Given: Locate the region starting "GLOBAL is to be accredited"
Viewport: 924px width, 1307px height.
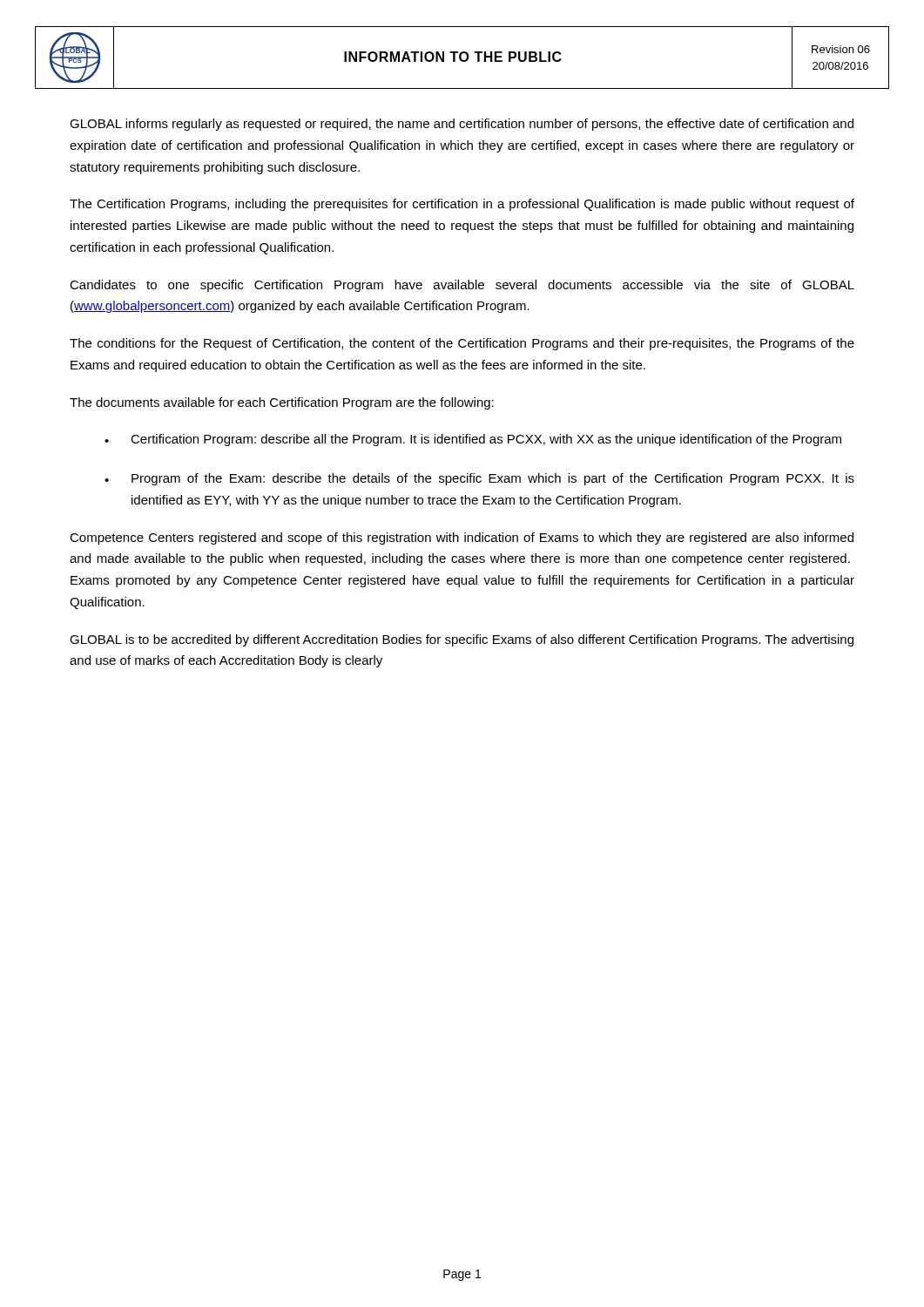Looking at the screenshot, I should [x=462, y=649].
